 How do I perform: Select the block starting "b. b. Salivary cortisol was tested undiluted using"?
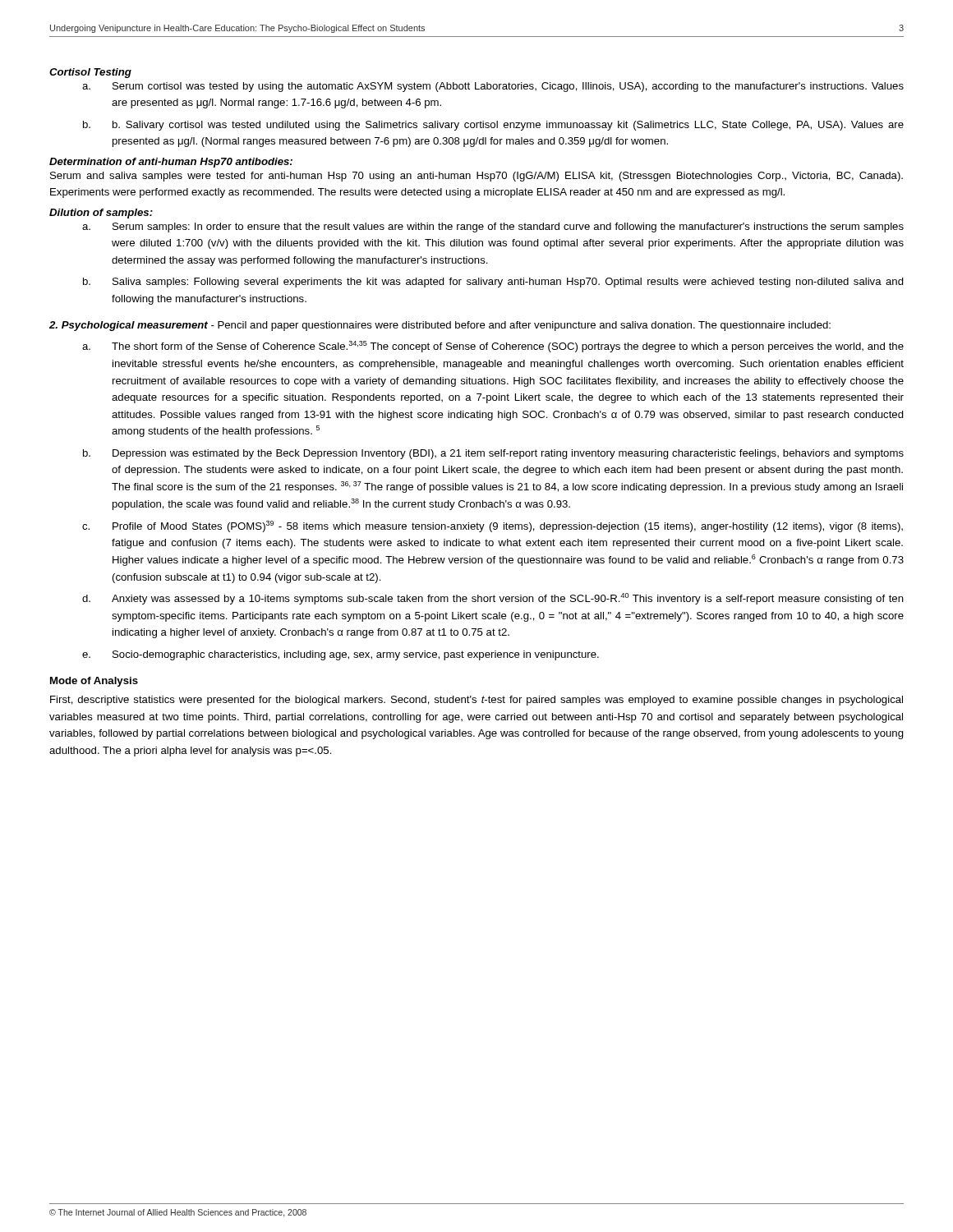(x=476, y=133)
